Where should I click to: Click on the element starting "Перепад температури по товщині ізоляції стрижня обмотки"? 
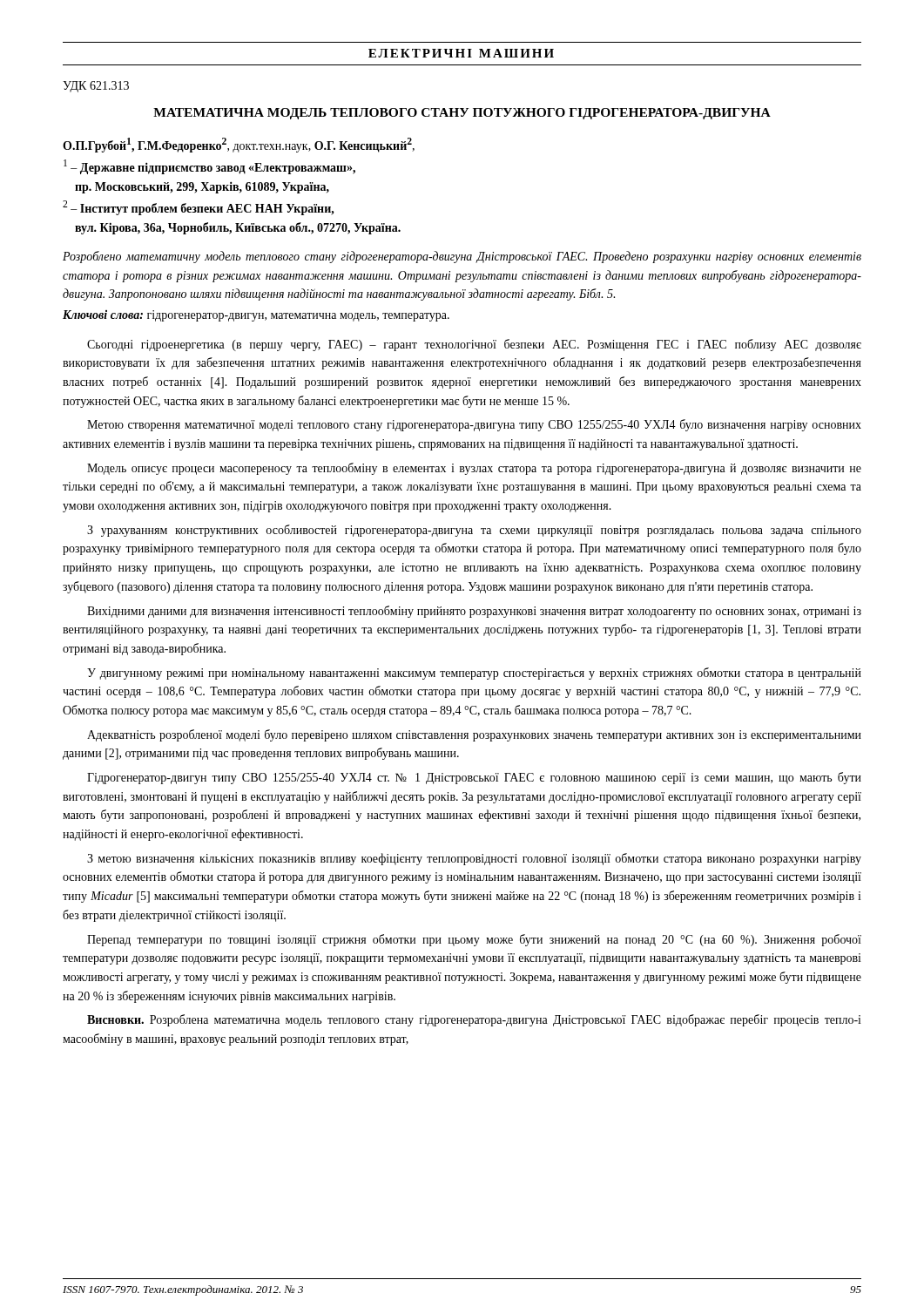pos(462,968)
